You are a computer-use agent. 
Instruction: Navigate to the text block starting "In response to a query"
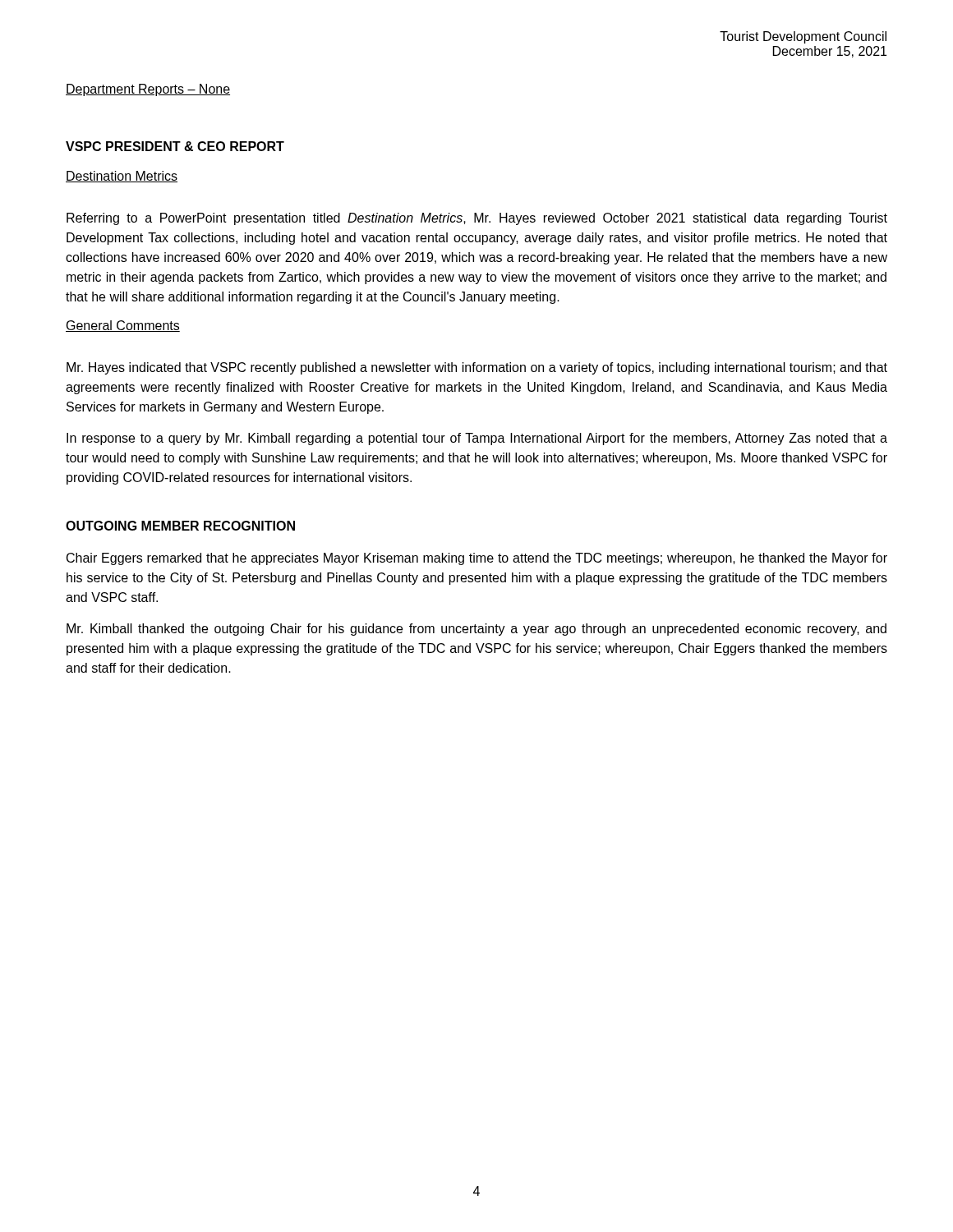pyautogui.click(x=476, y=458)
